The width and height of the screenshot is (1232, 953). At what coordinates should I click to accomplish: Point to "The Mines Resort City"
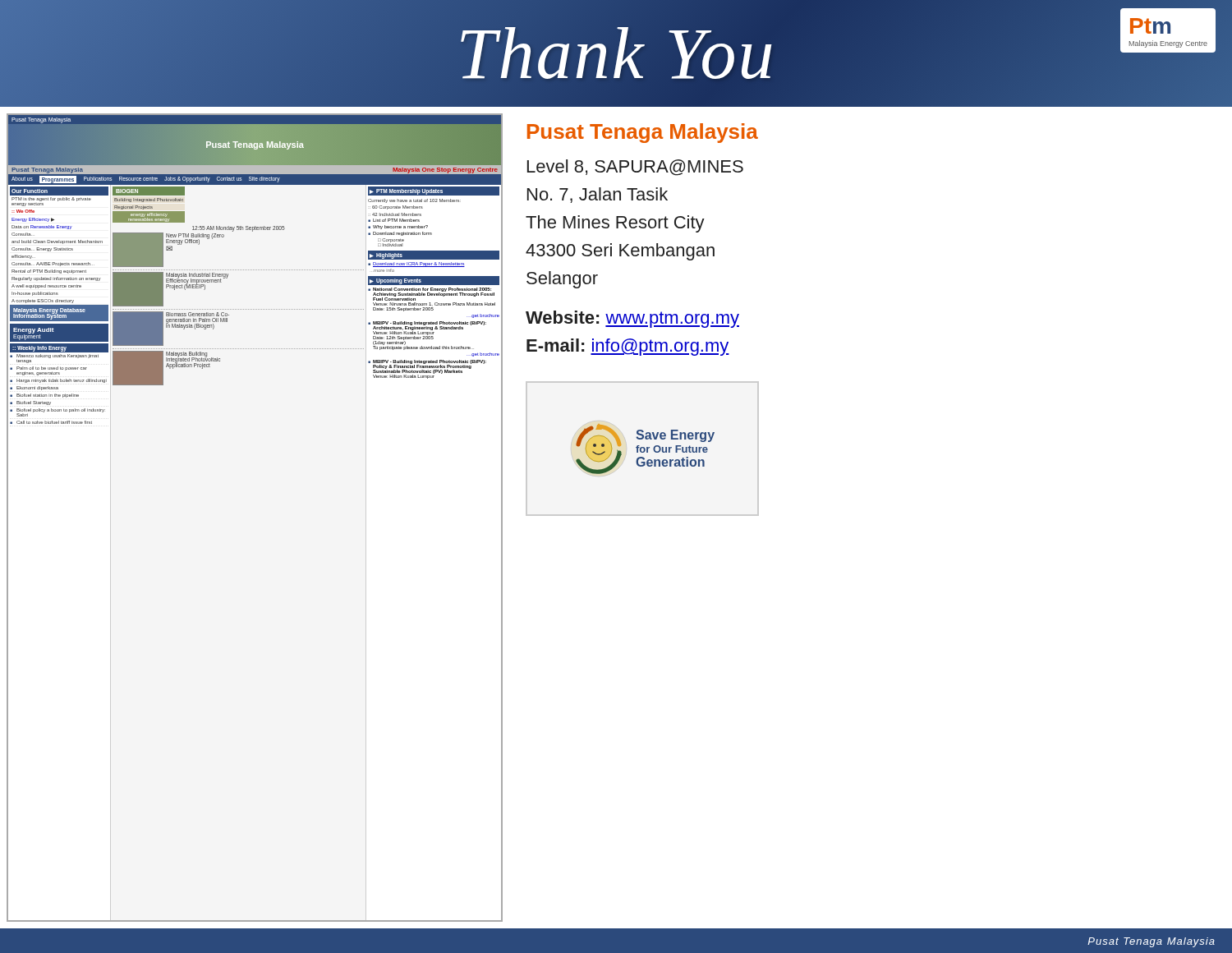tap(615, 222)
